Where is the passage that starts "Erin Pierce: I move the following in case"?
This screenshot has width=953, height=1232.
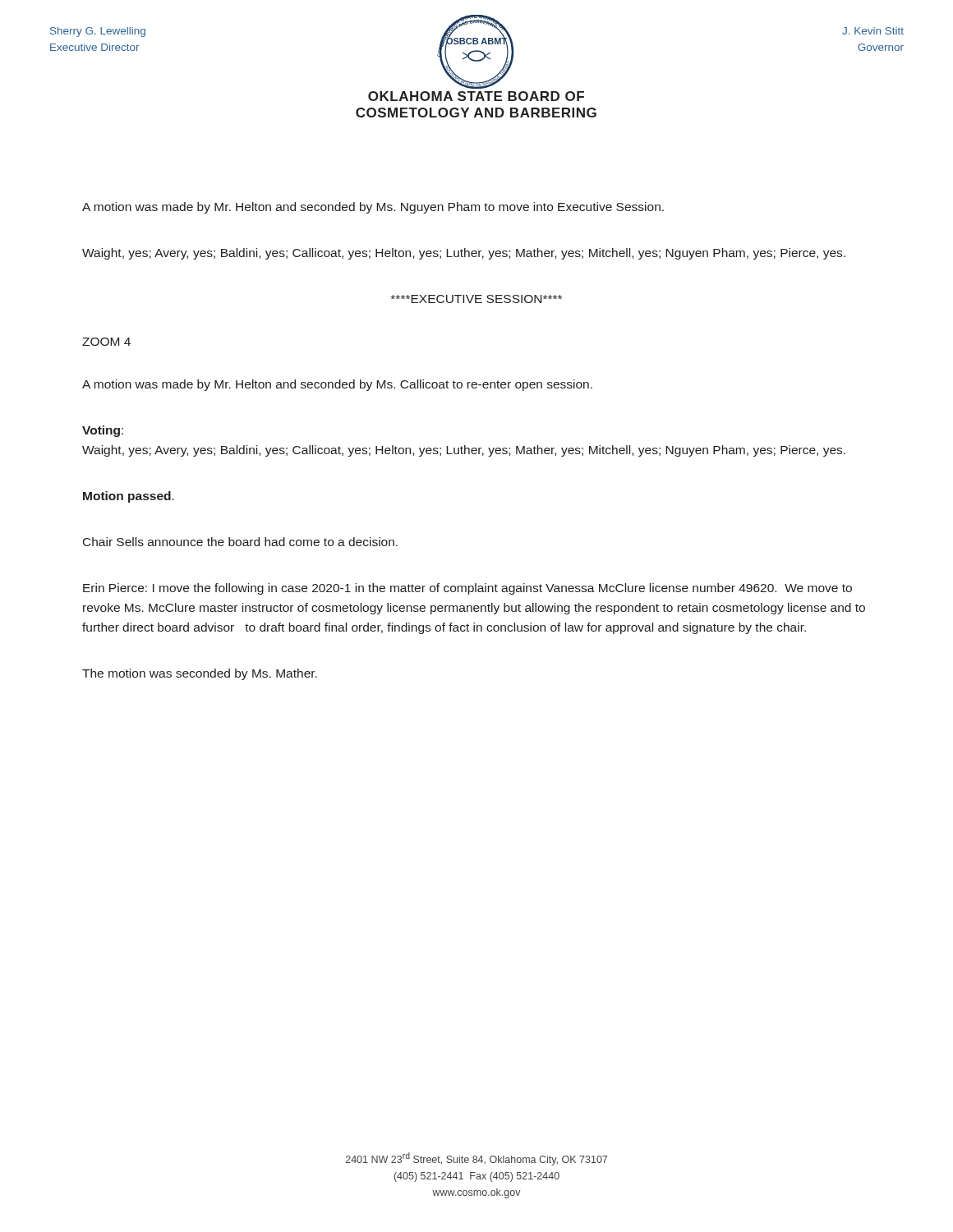point(474,607)
